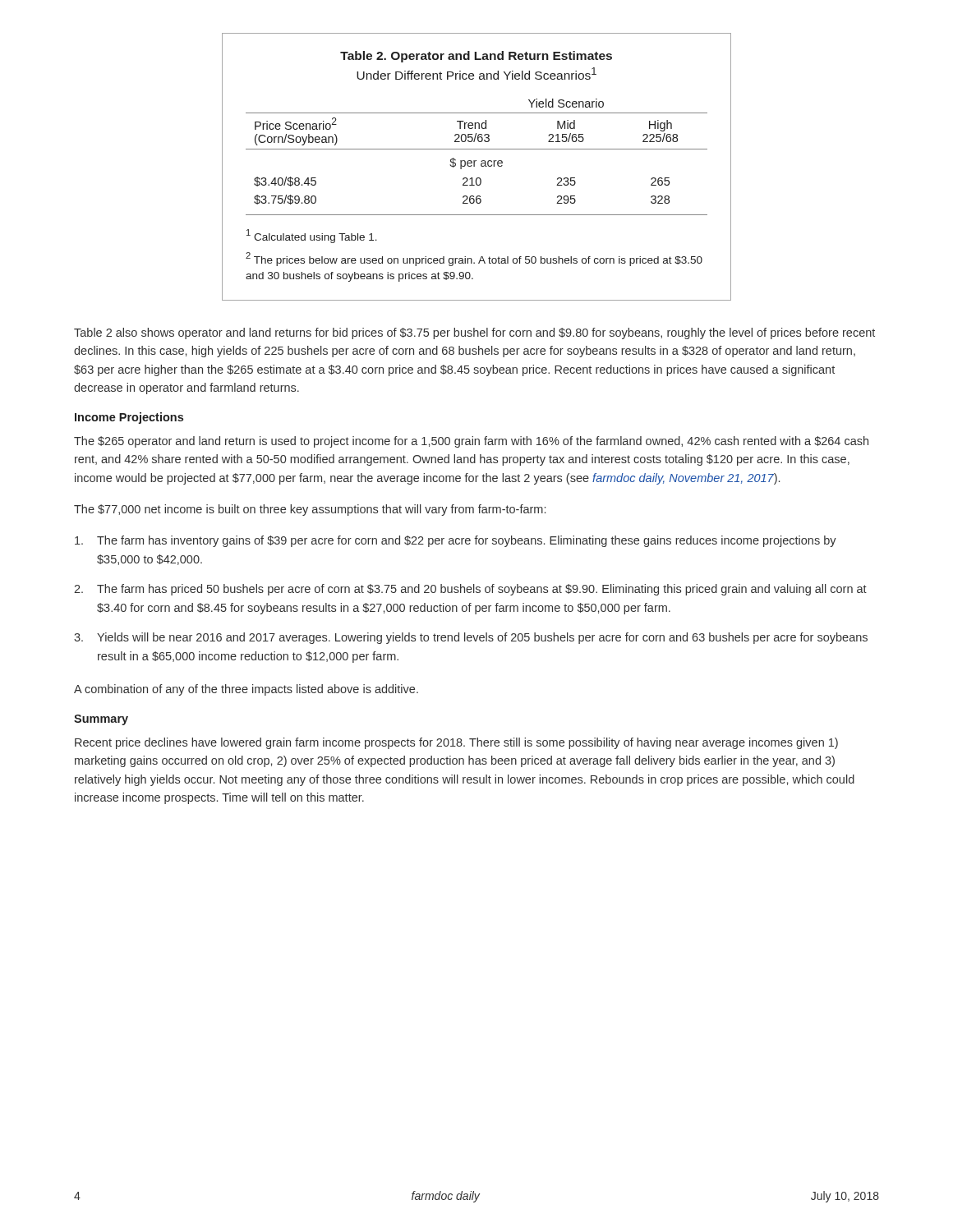Click the passage that begins "Table 2 also shows operator and land"
The width and height of the screenshot is (953, 1232).
click(475, 360)
